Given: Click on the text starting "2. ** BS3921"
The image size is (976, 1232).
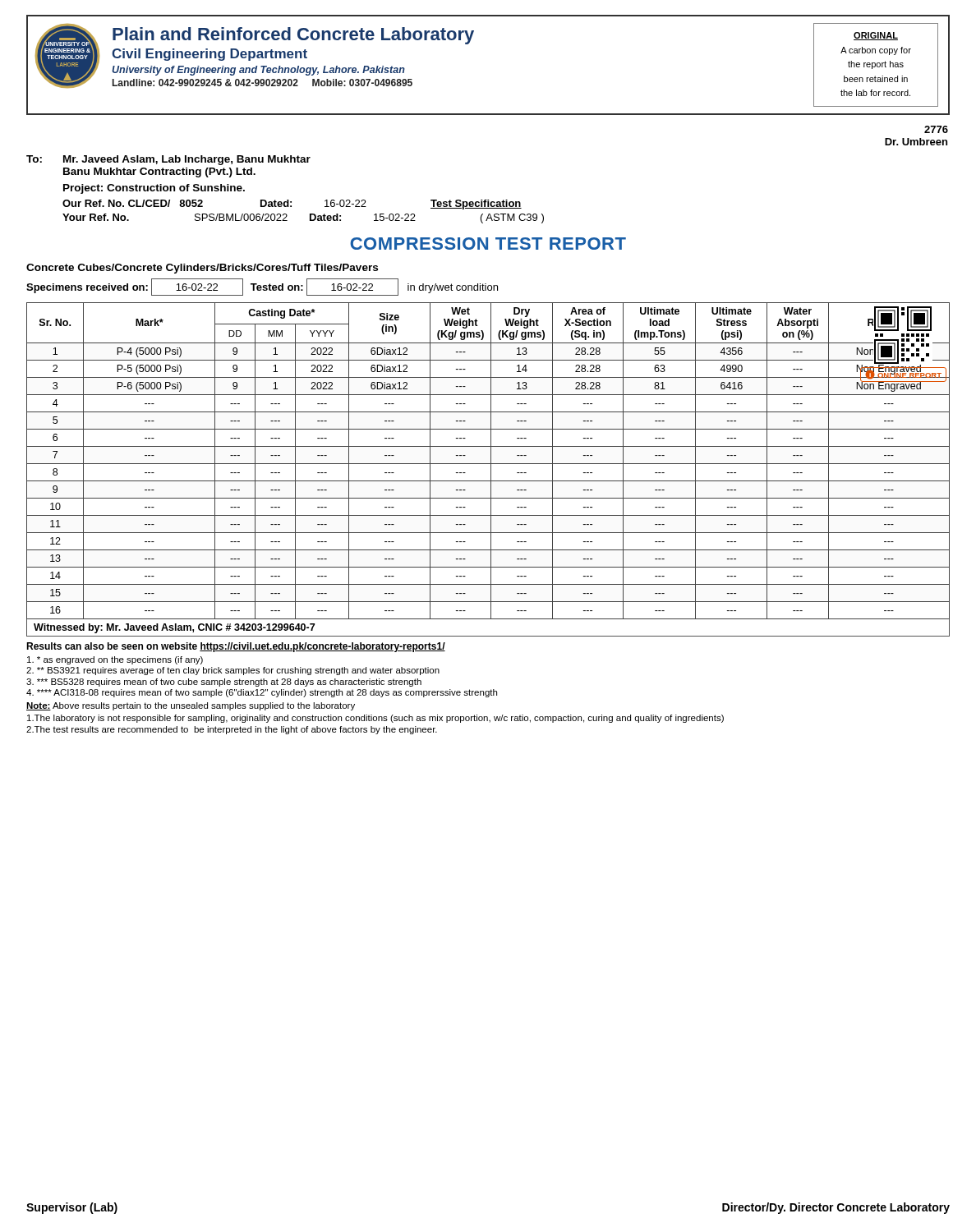Looking at the screenshot, I should (233, 671).
